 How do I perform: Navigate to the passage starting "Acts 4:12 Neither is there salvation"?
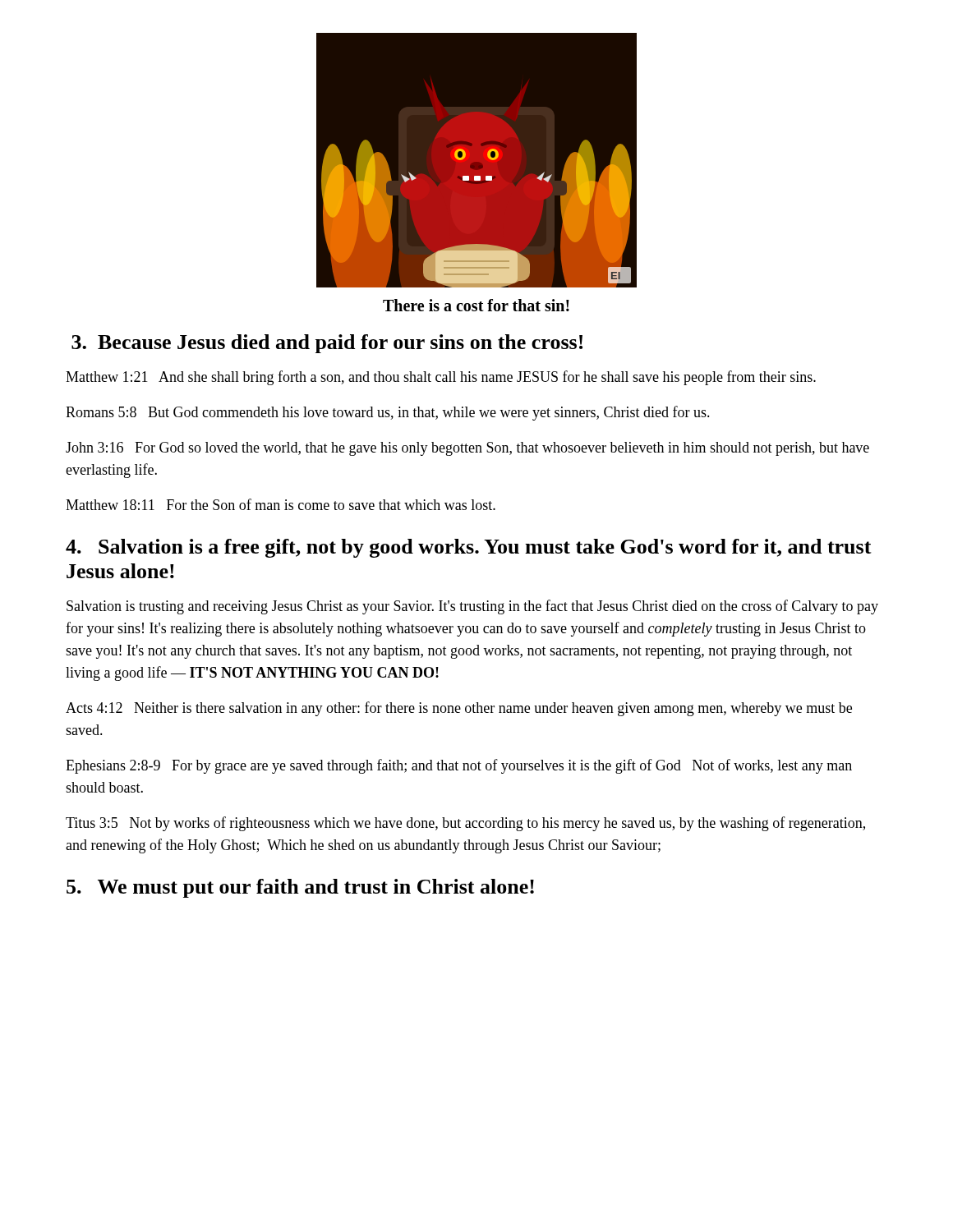pos(459,719)
